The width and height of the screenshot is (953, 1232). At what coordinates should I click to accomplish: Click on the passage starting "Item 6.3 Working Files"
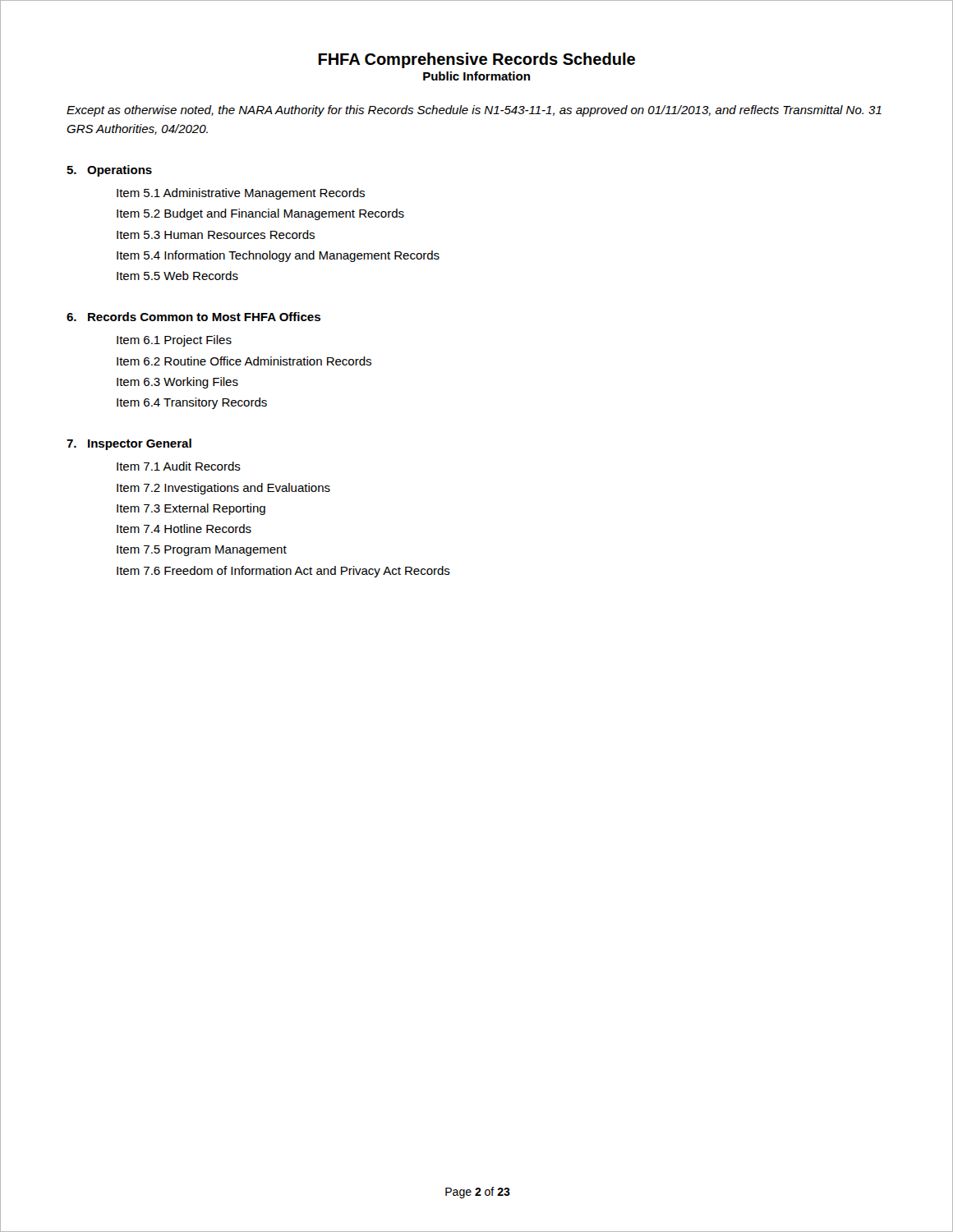[177, 381]
